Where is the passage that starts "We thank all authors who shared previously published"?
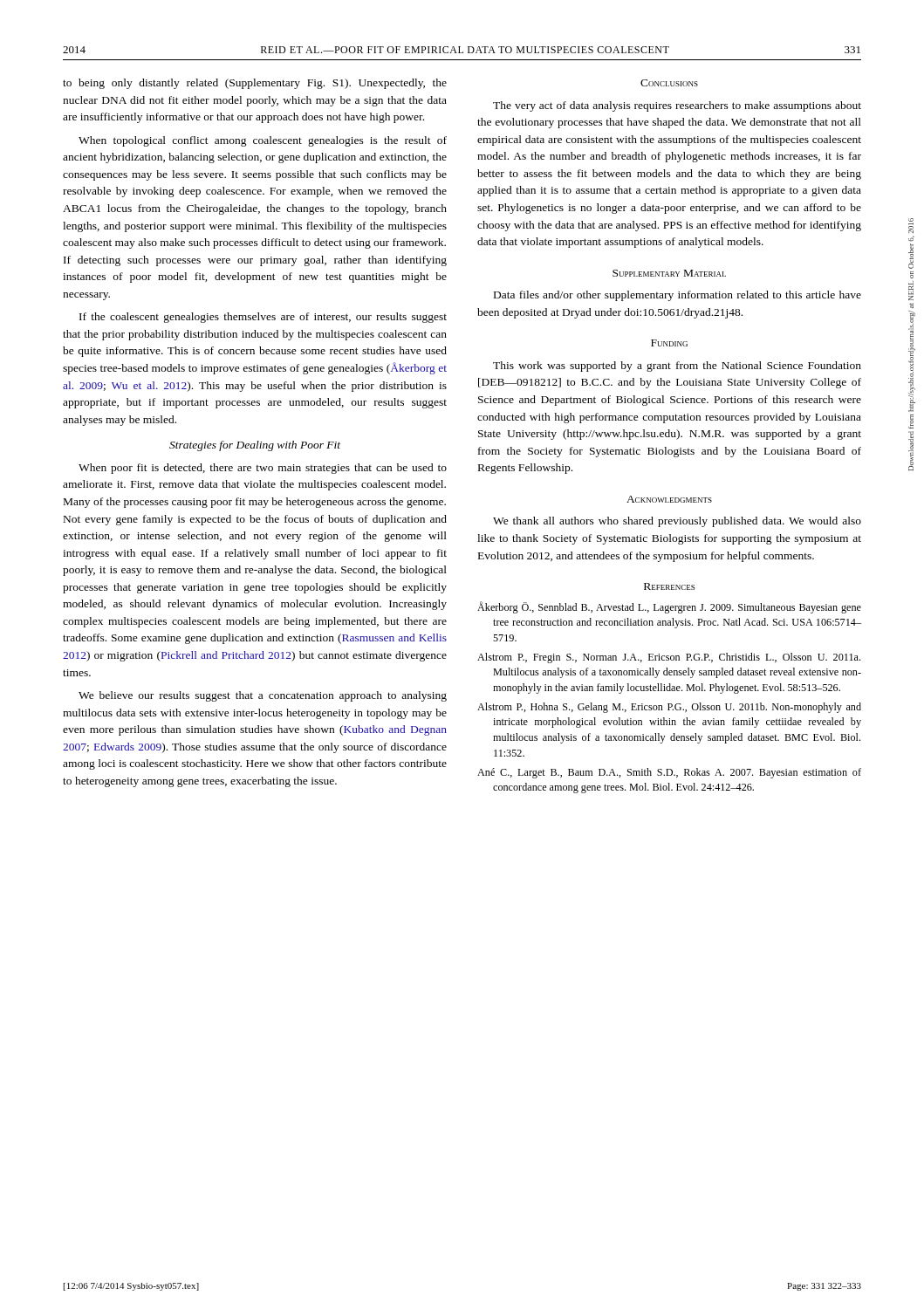Image resolution: width=924 pixels, height=1309 pixels. [x=669, y=538]
